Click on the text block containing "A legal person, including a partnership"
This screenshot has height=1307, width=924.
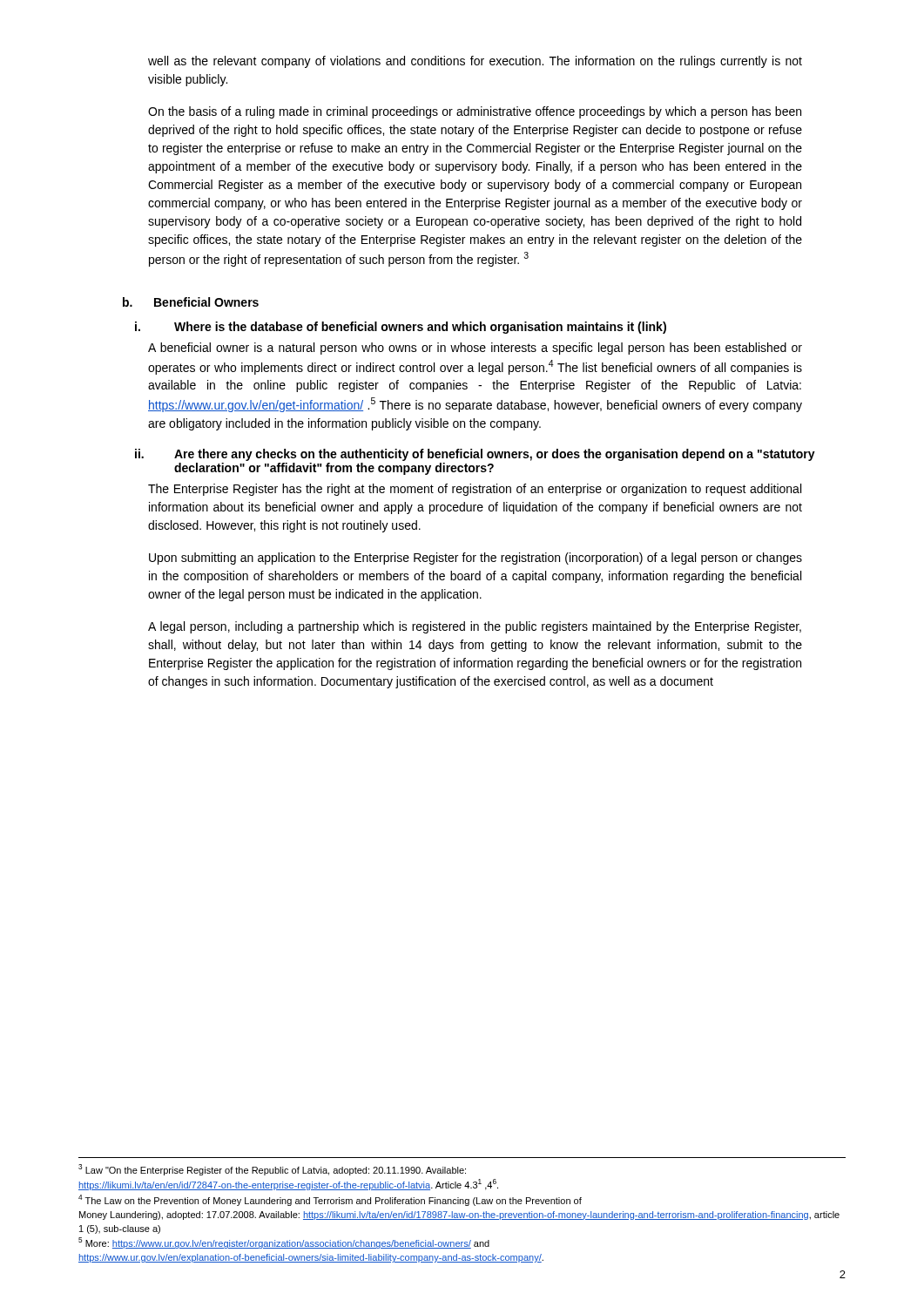point(475,654)
